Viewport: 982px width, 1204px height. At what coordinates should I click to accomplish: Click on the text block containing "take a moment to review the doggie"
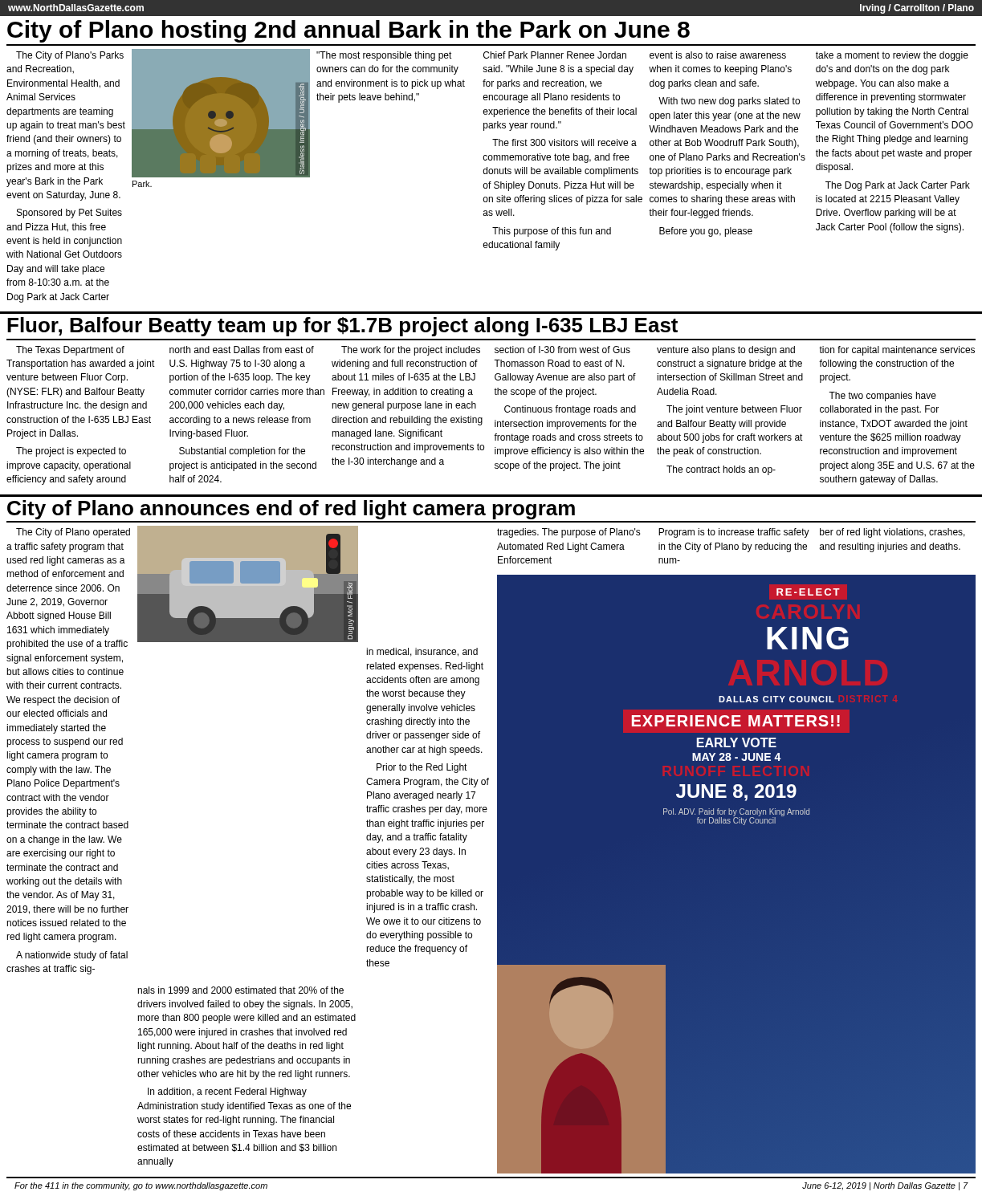point(896,142)
